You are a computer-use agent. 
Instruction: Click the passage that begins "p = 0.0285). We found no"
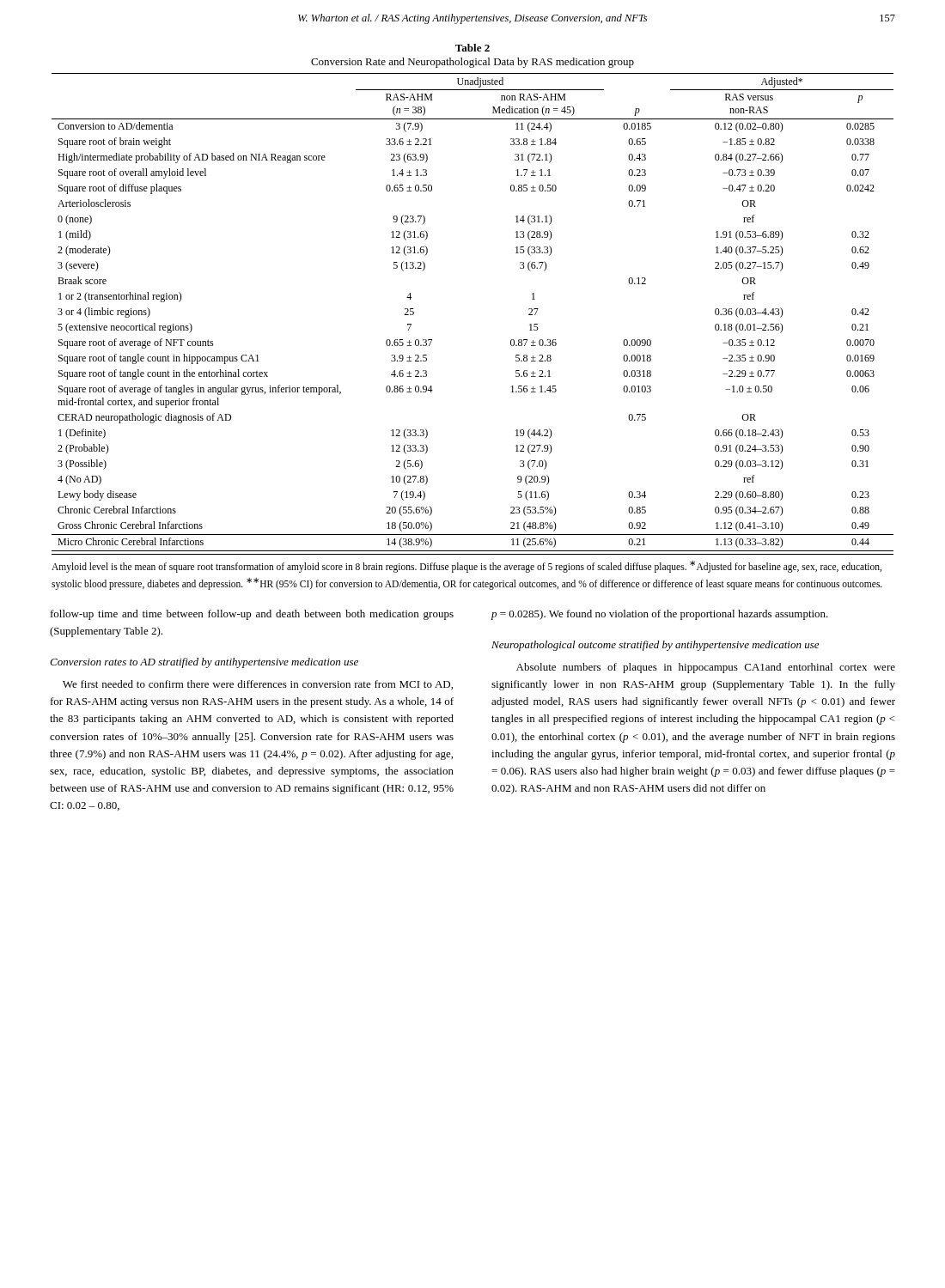660,613
